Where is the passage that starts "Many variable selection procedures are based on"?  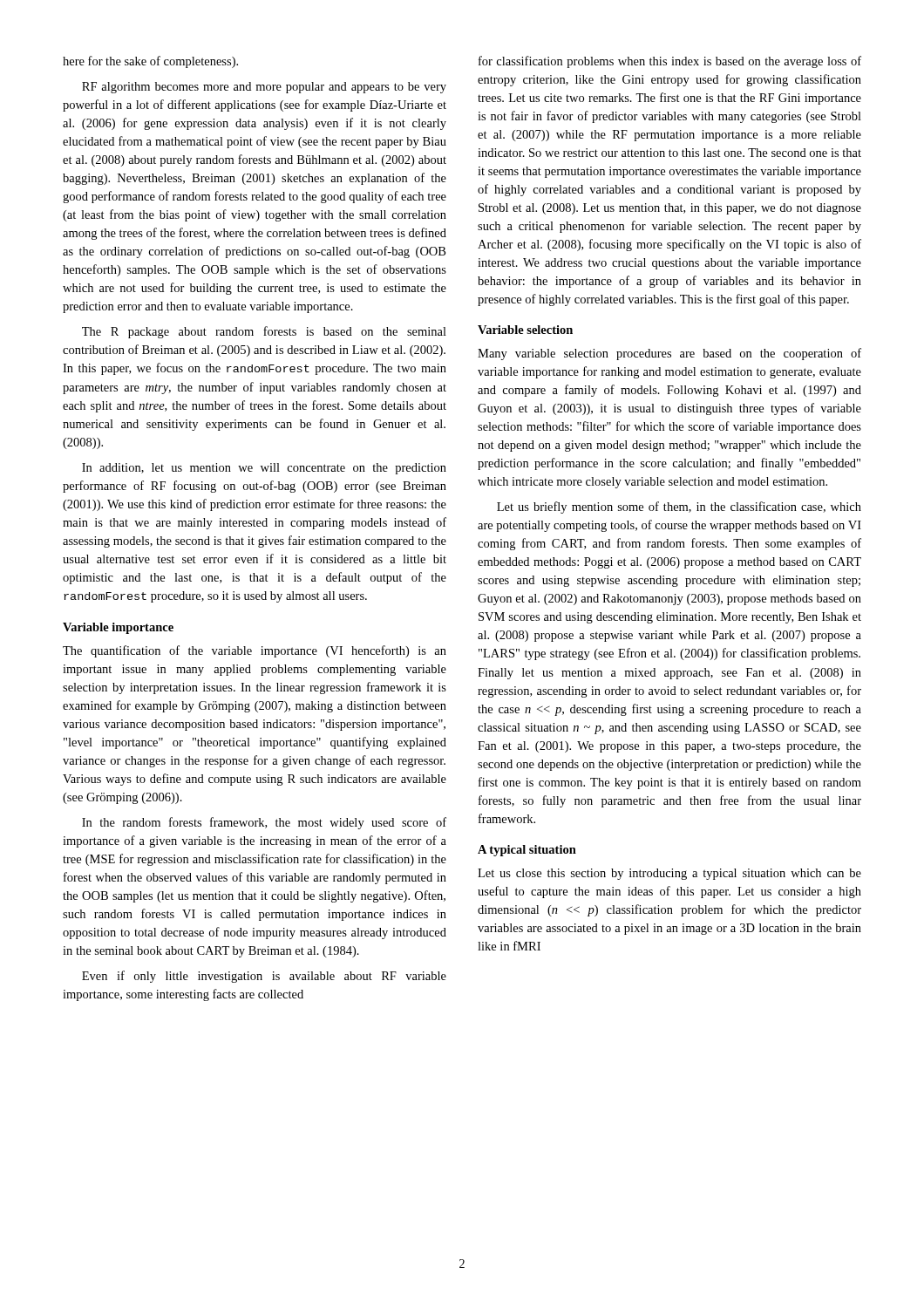coord(669,586)
